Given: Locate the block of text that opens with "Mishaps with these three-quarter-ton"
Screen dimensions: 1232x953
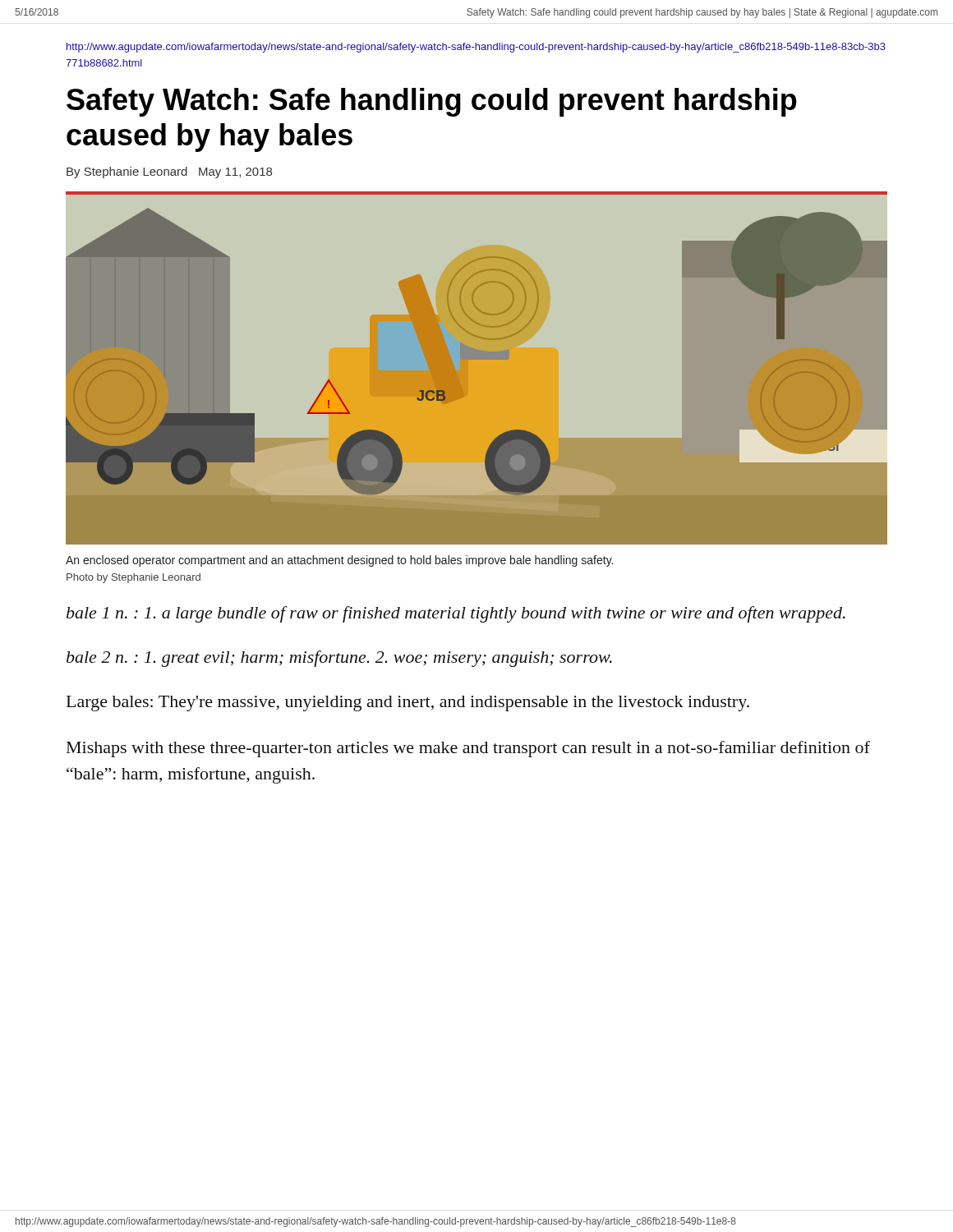Looking at the screenshot, I should click(468, 760).
